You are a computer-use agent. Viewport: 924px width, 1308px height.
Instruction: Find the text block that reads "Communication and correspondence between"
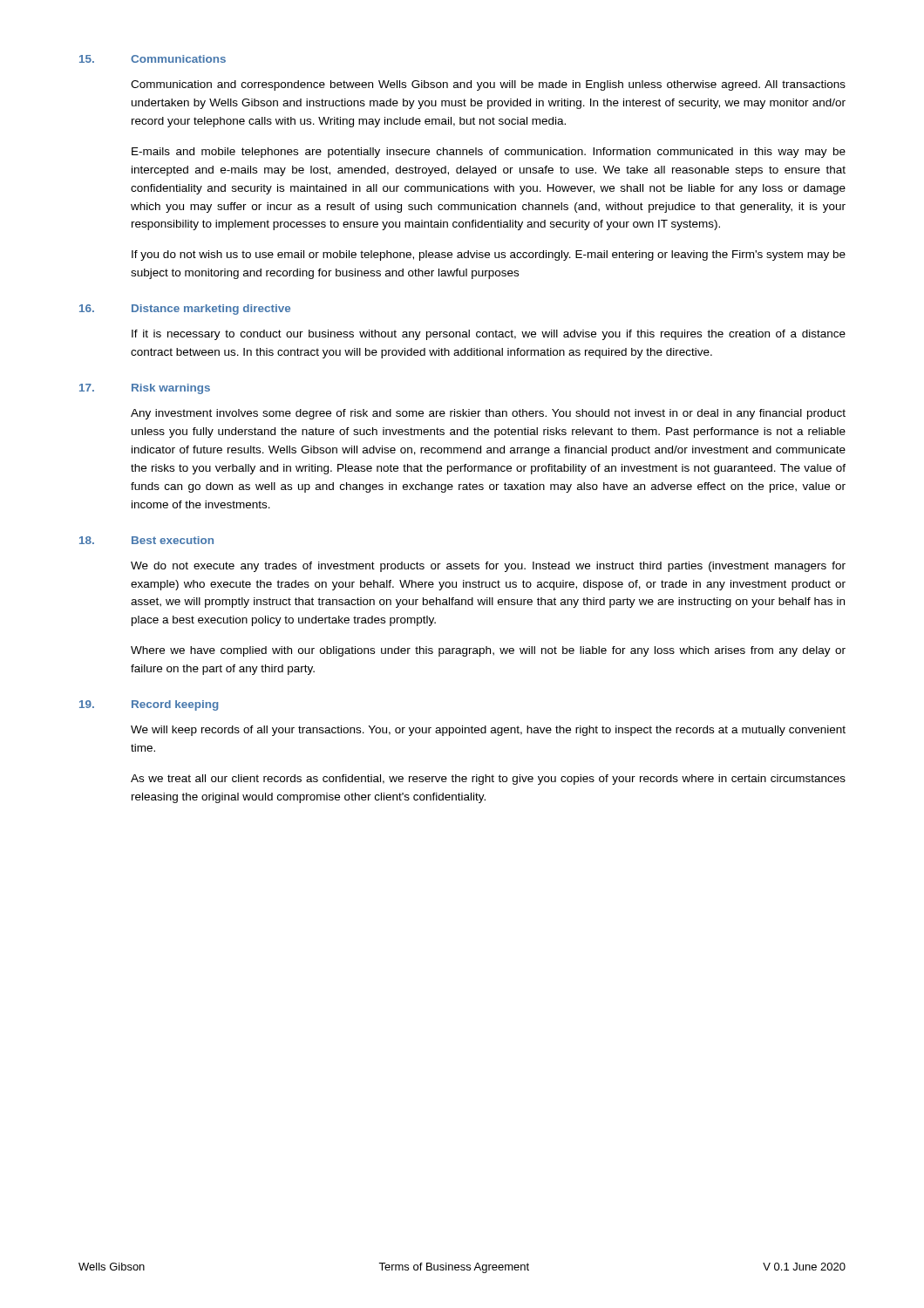click(x=488, y=179)
